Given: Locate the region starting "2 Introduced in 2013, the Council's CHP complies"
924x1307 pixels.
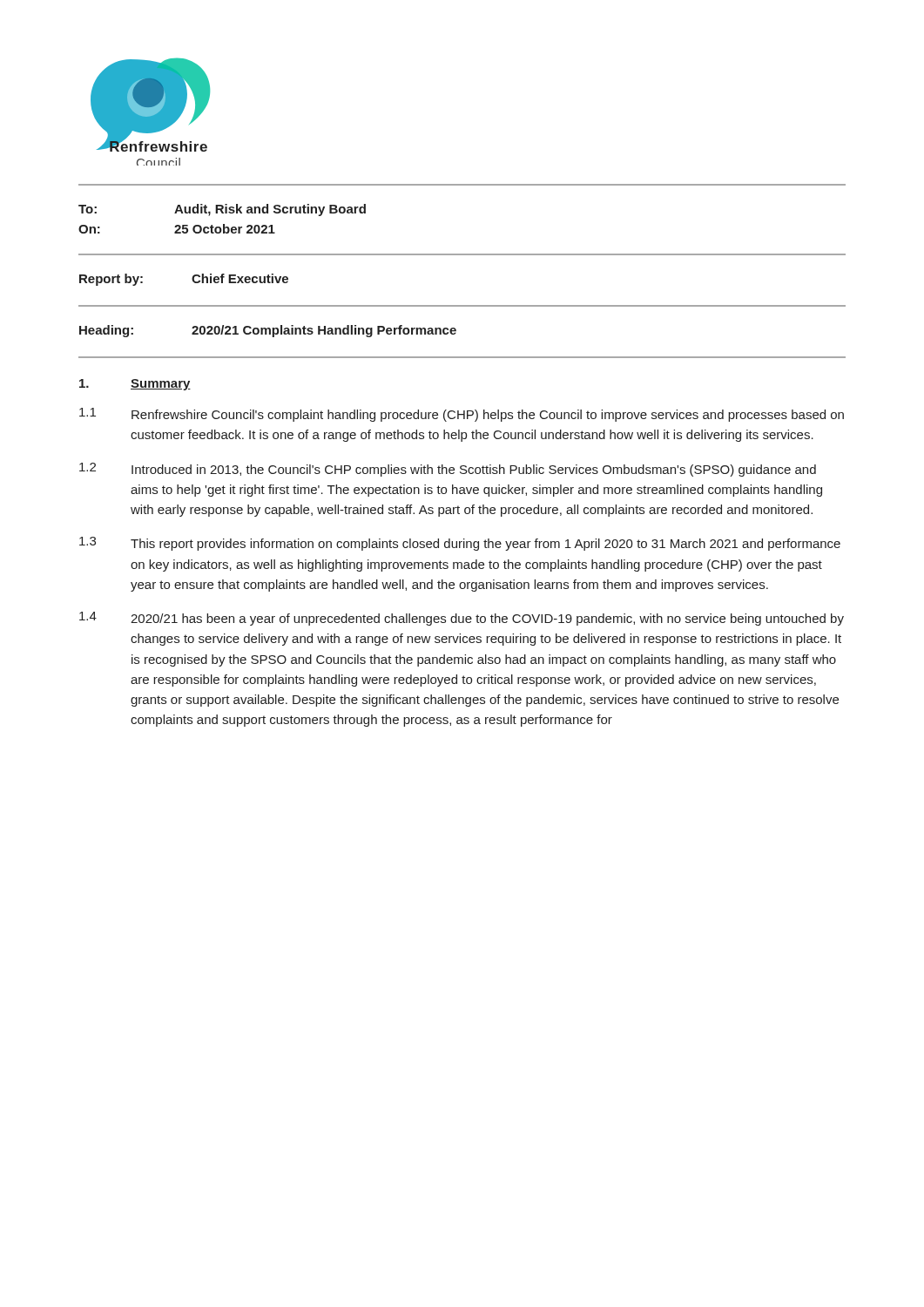Looking at the screenshot, I should [462, 489].
